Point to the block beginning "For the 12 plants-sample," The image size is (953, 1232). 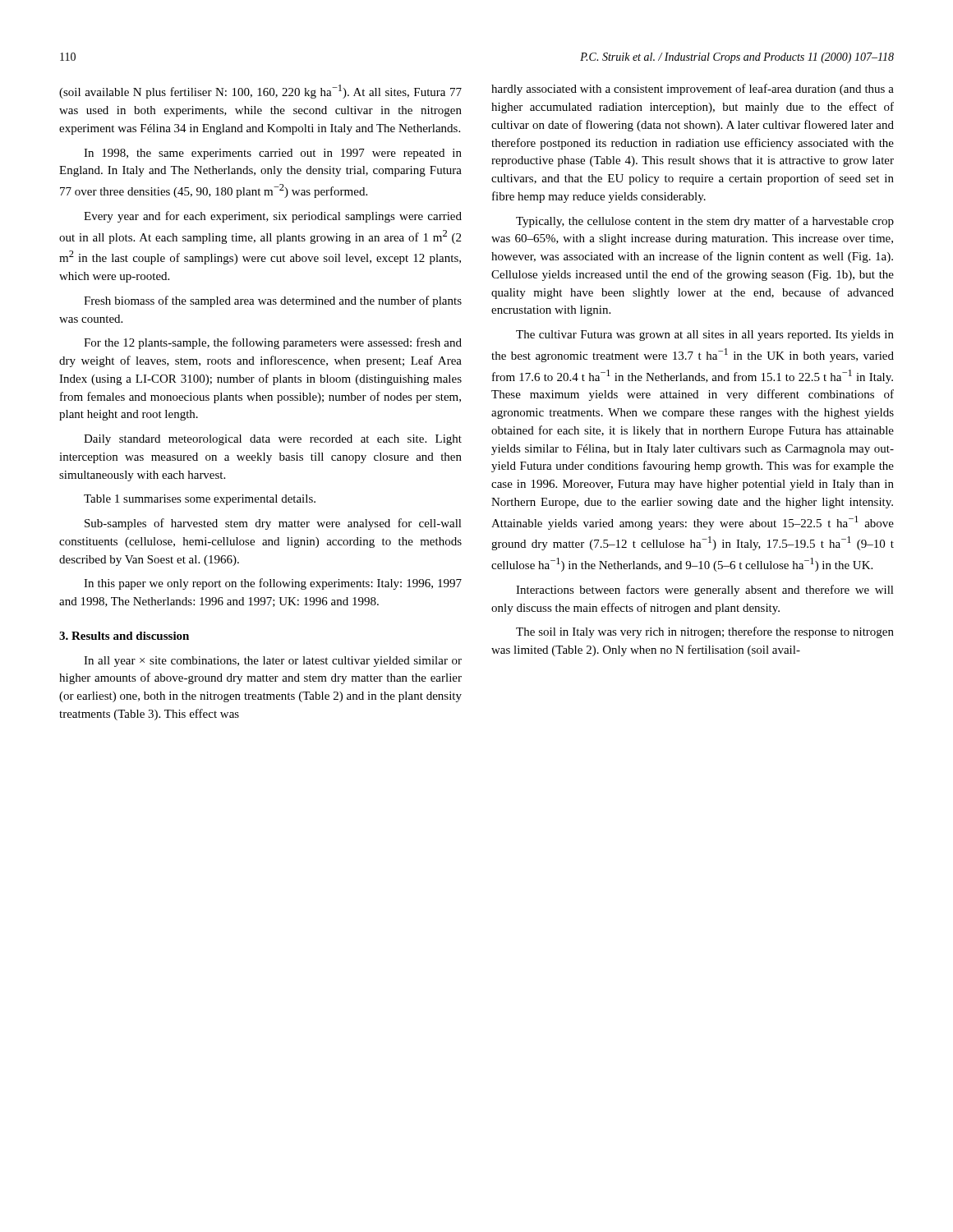tap(260, 379)
